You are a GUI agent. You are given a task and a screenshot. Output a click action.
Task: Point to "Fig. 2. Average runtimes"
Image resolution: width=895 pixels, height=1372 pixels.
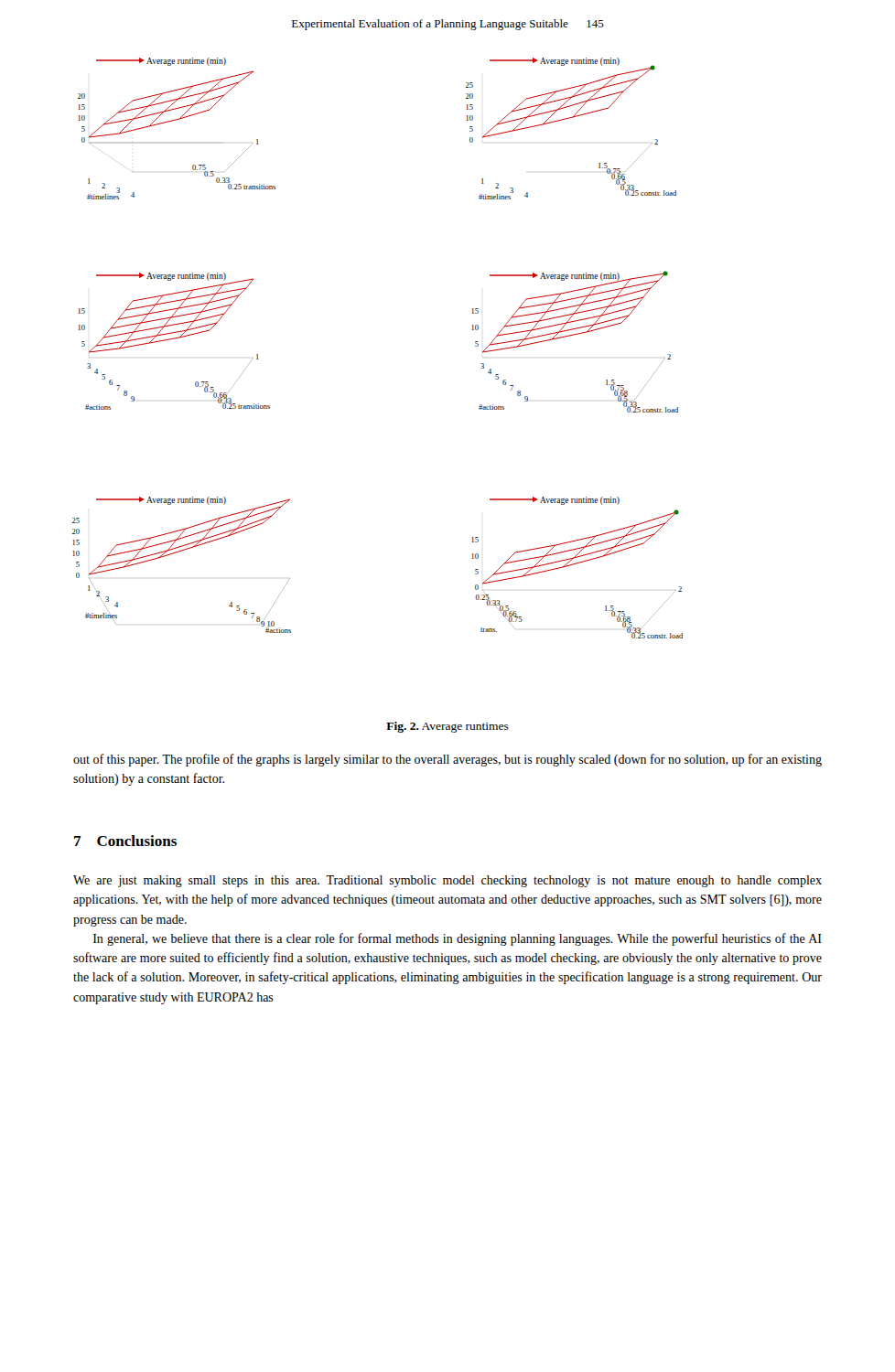(448, 726)
